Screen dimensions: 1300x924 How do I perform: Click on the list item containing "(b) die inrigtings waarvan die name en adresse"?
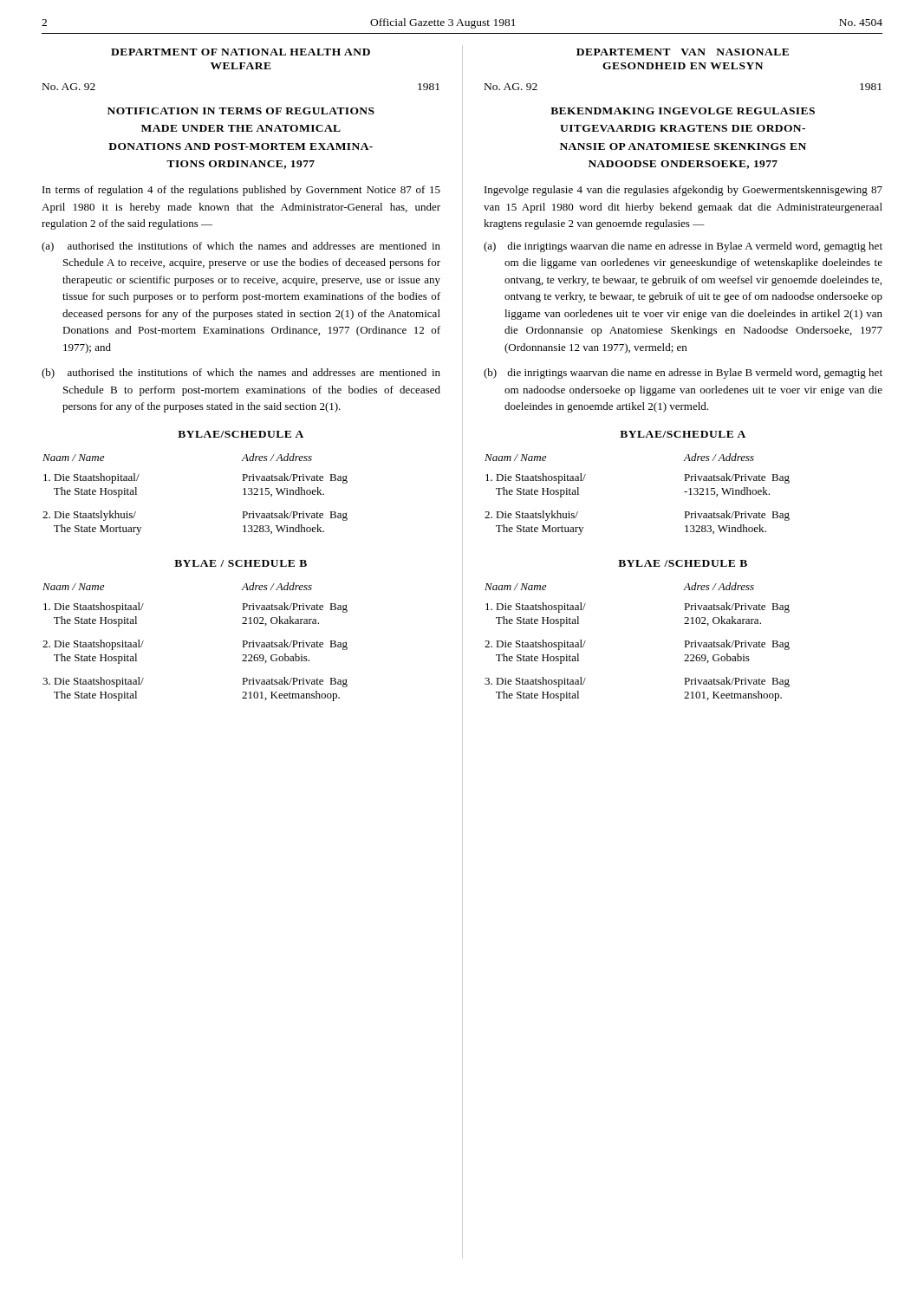click(683, 388)
